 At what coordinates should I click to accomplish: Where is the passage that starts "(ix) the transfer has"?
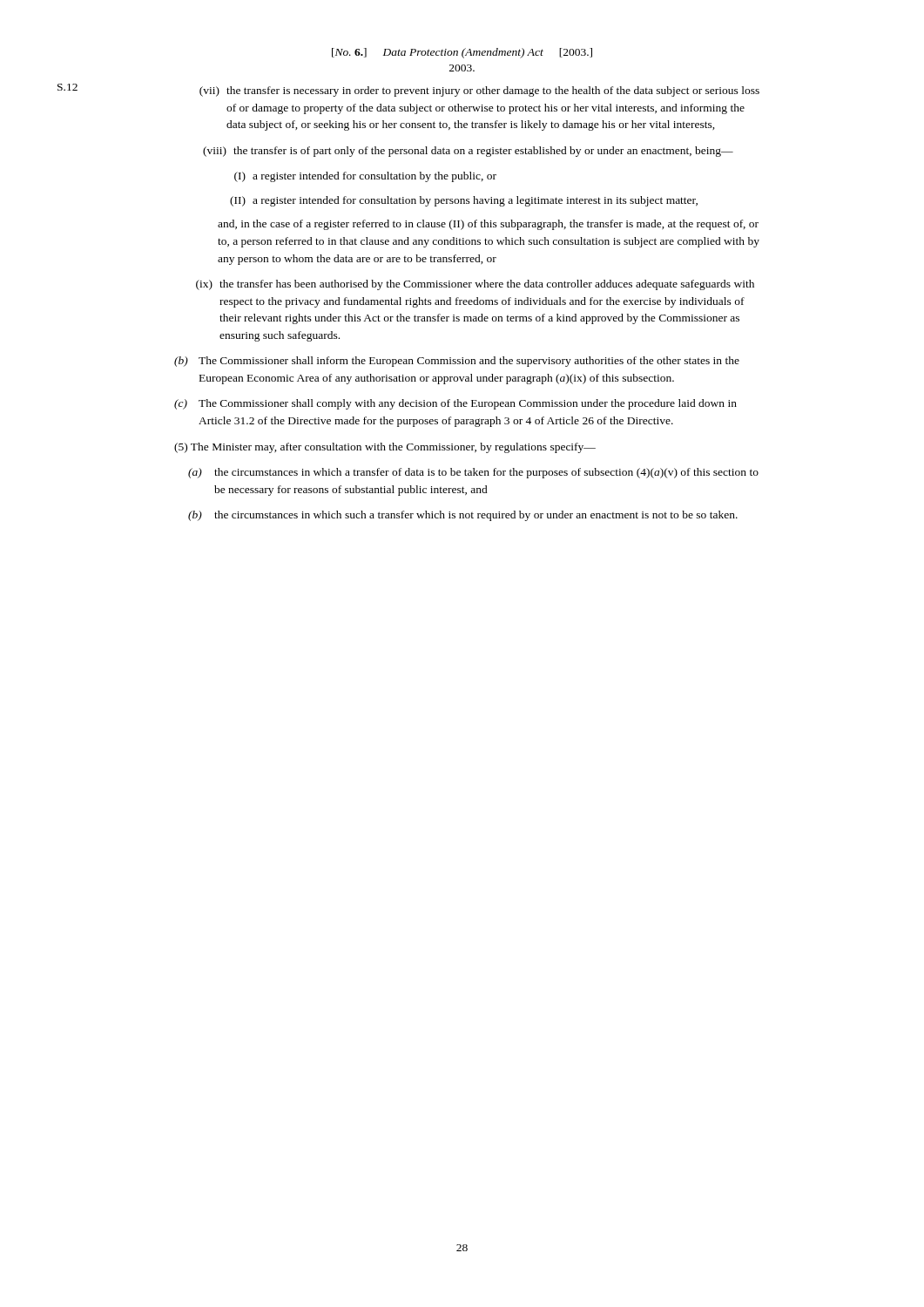470,309
